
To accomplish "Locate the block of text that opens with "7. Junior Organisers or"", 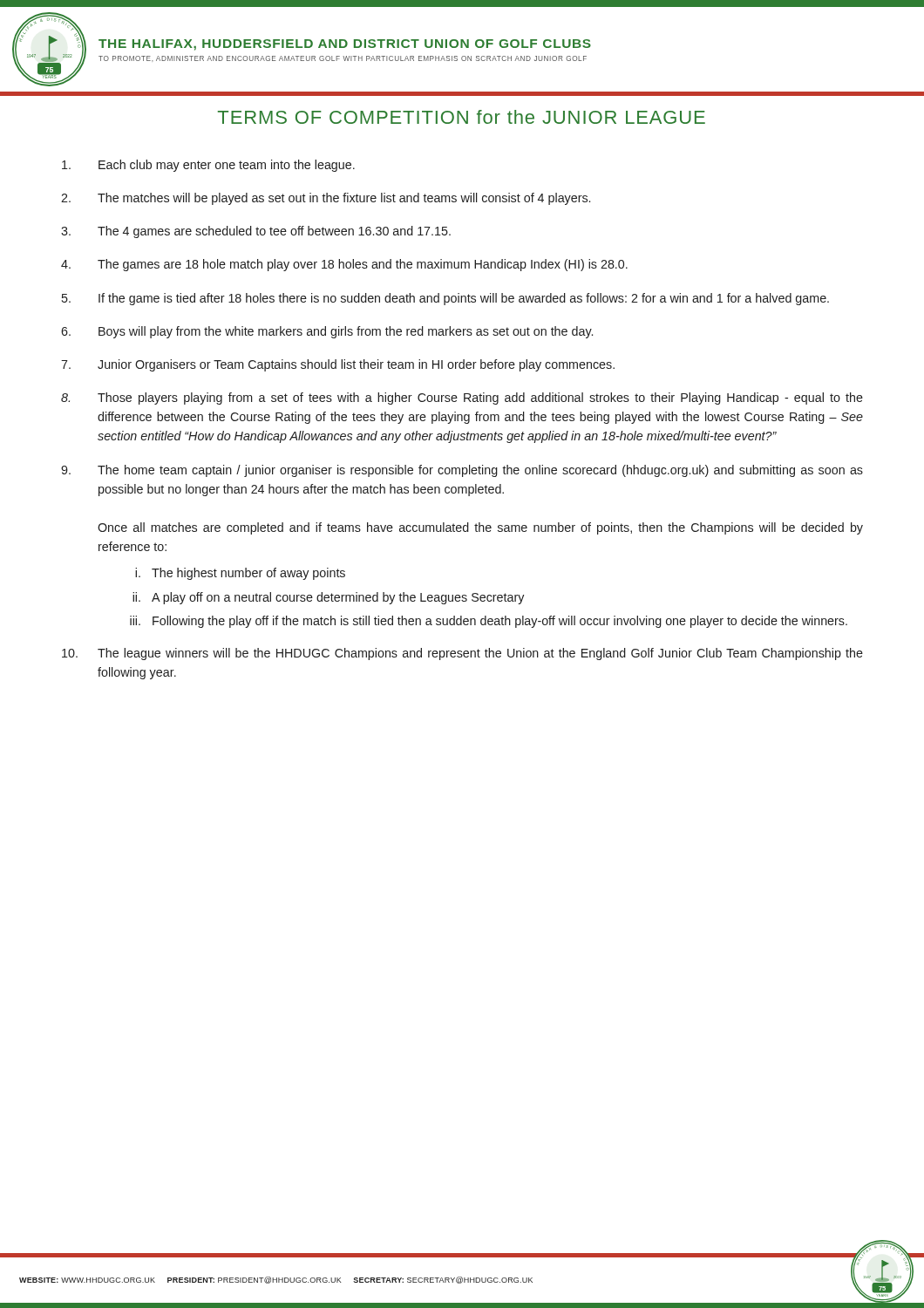I will point(338,365).
